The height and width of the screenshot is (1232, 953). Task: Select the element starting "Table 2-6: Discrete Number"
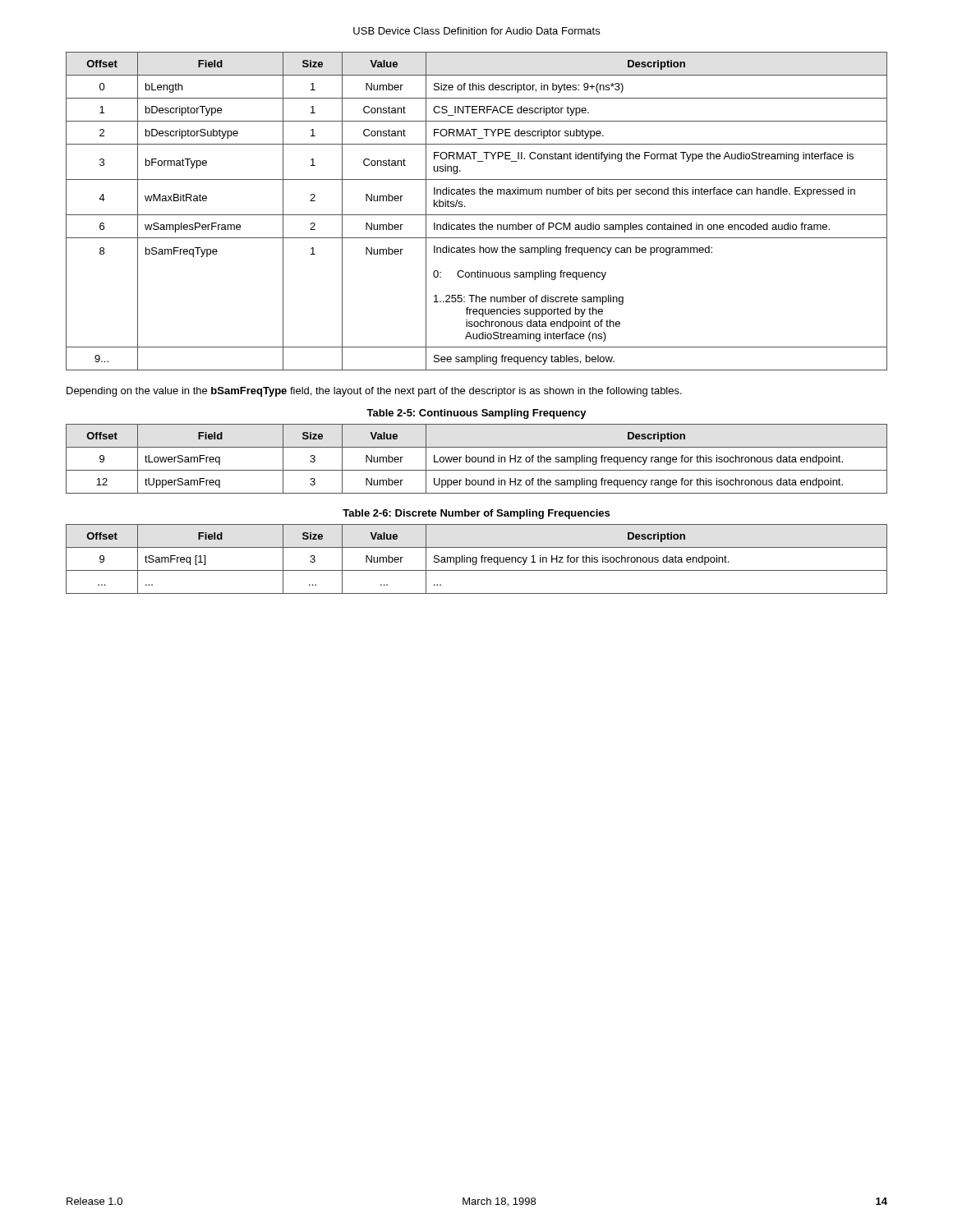click(476, 513)
